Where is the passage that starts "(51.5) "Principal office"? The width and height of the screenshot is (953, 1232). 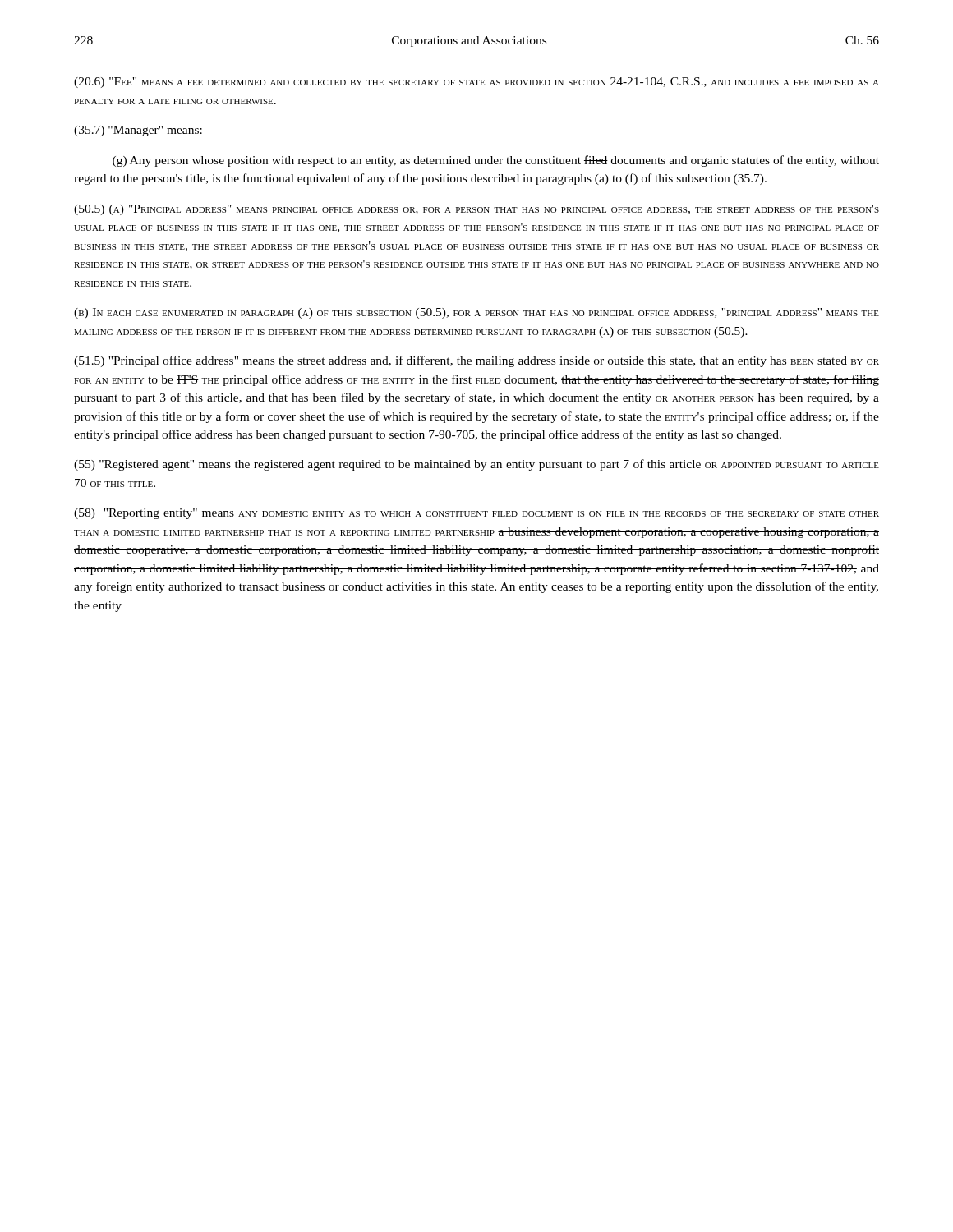tap(476, 397)
